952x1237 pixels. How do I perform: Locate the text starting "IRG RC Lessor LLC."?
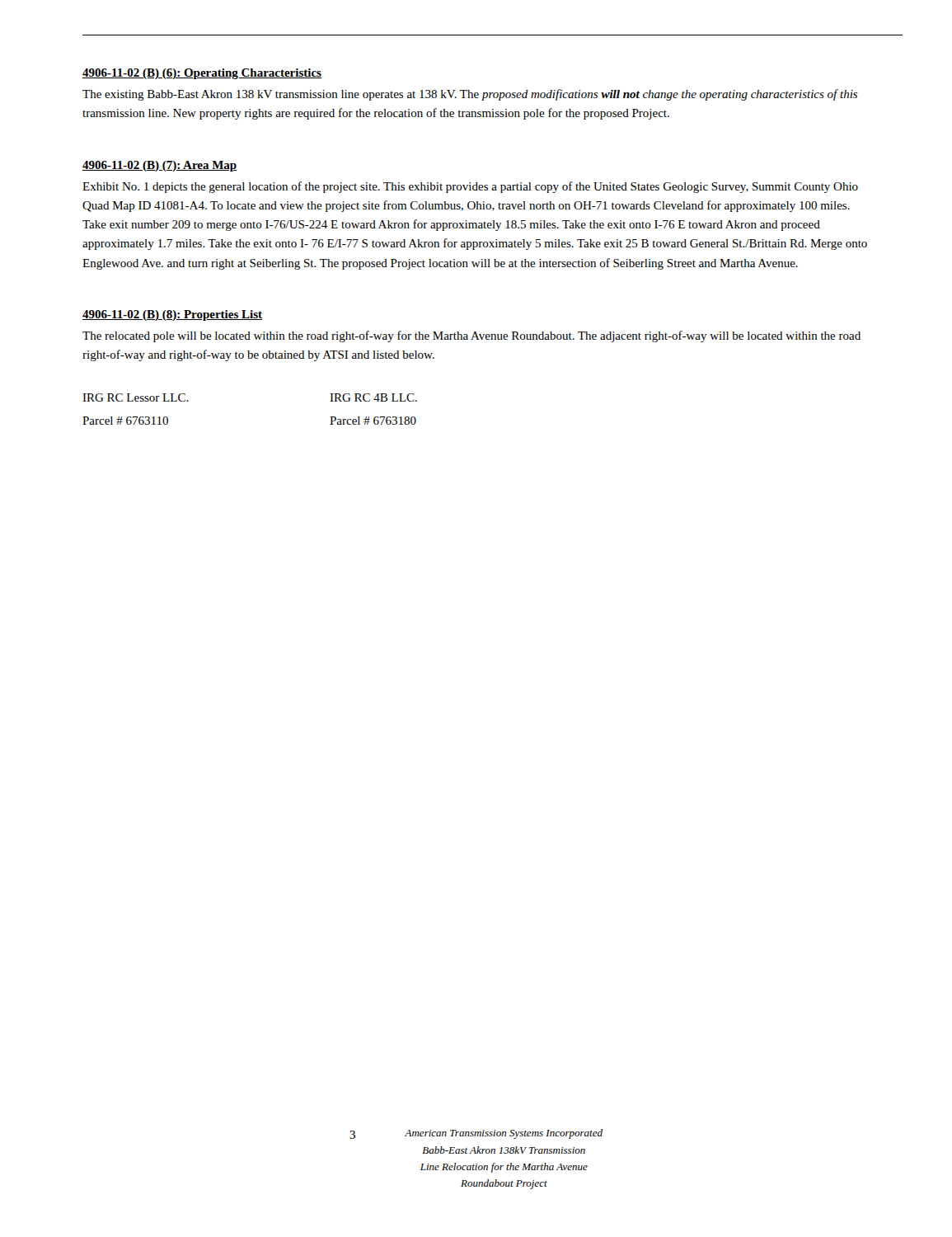136,396
